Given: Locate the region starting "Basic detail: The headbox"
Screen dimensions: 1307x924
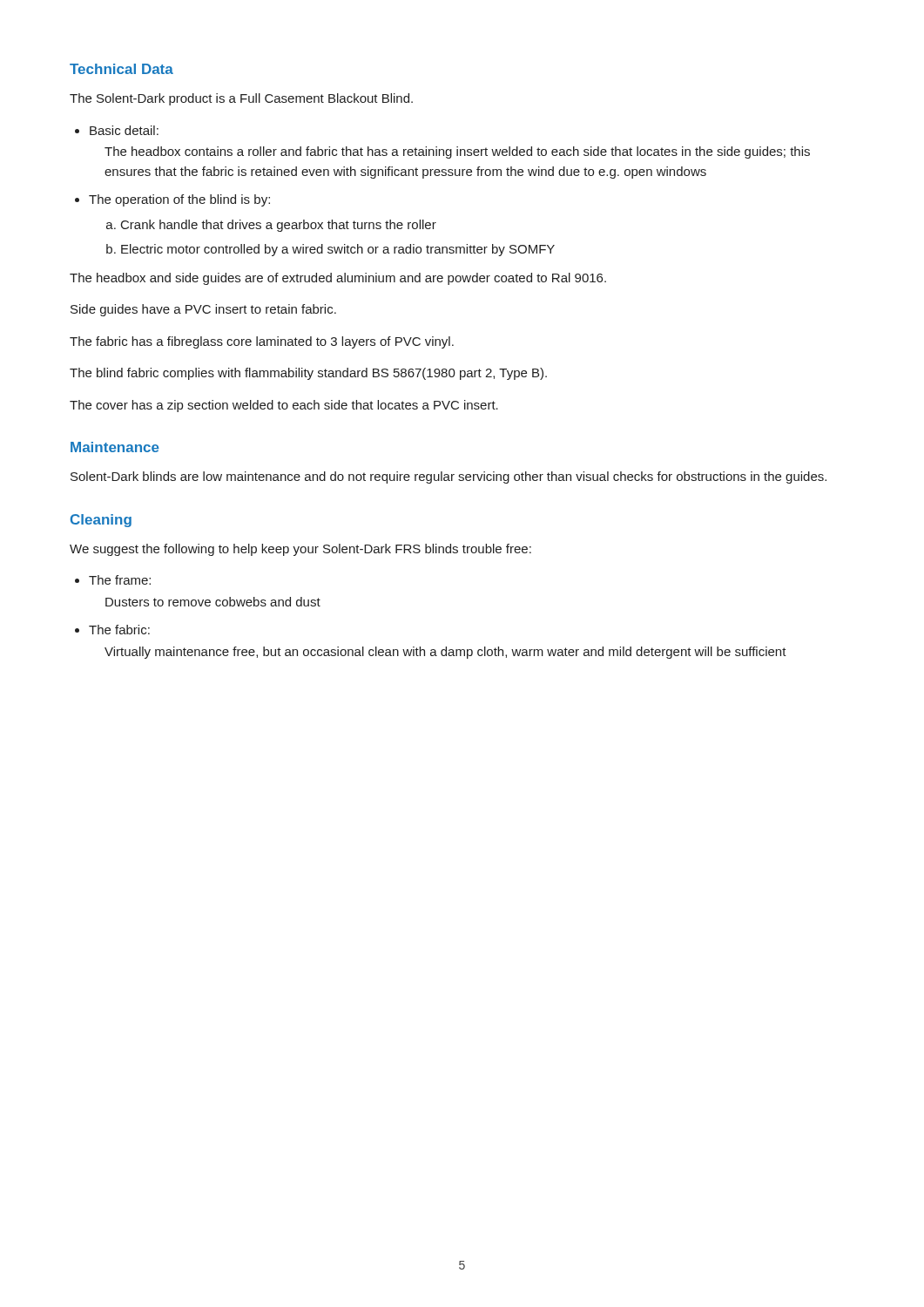Looking at the screenshot, I should click(x=472, y=152).
